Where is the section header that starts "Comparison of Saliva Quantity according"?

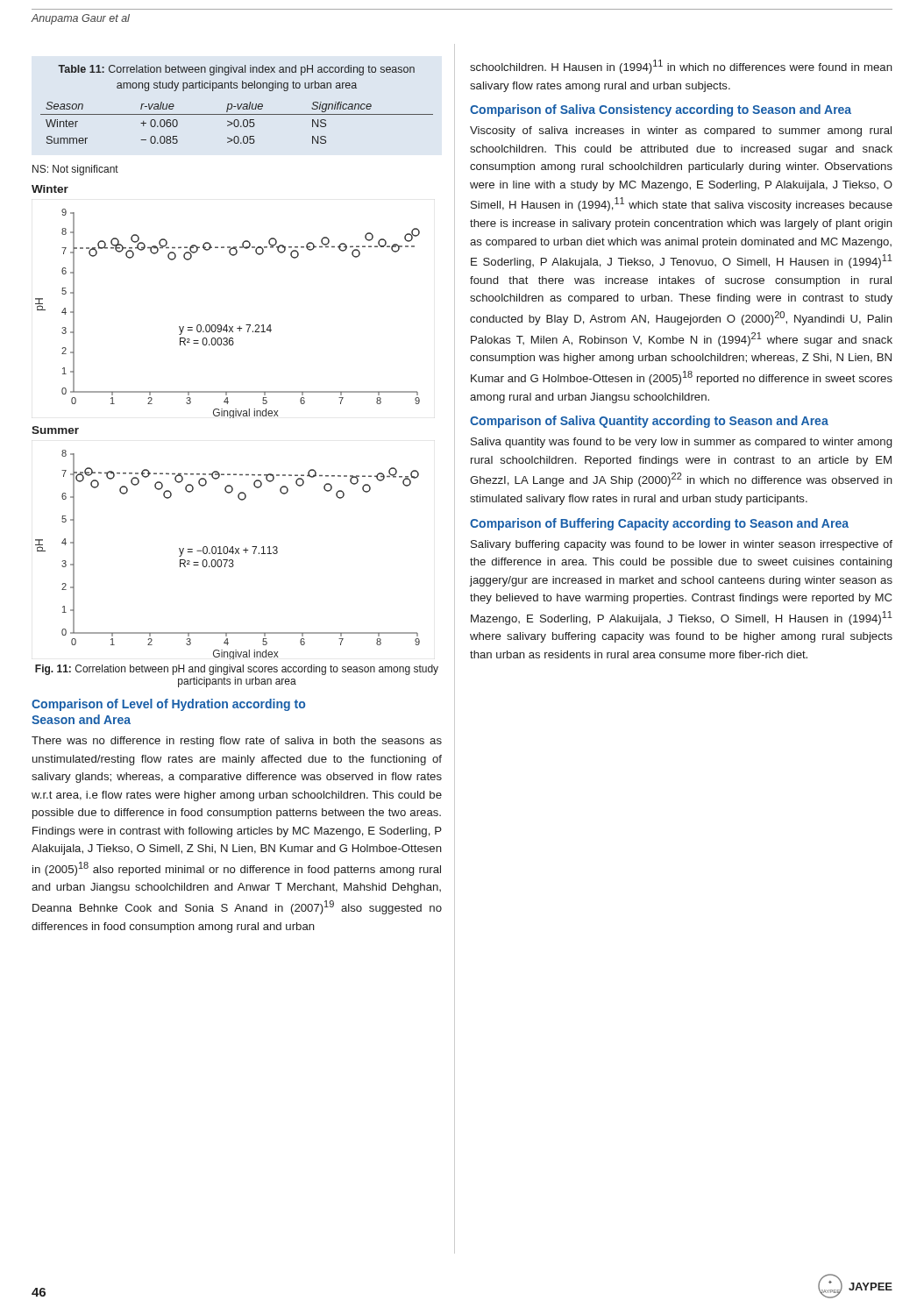click(x=649, y=421)
